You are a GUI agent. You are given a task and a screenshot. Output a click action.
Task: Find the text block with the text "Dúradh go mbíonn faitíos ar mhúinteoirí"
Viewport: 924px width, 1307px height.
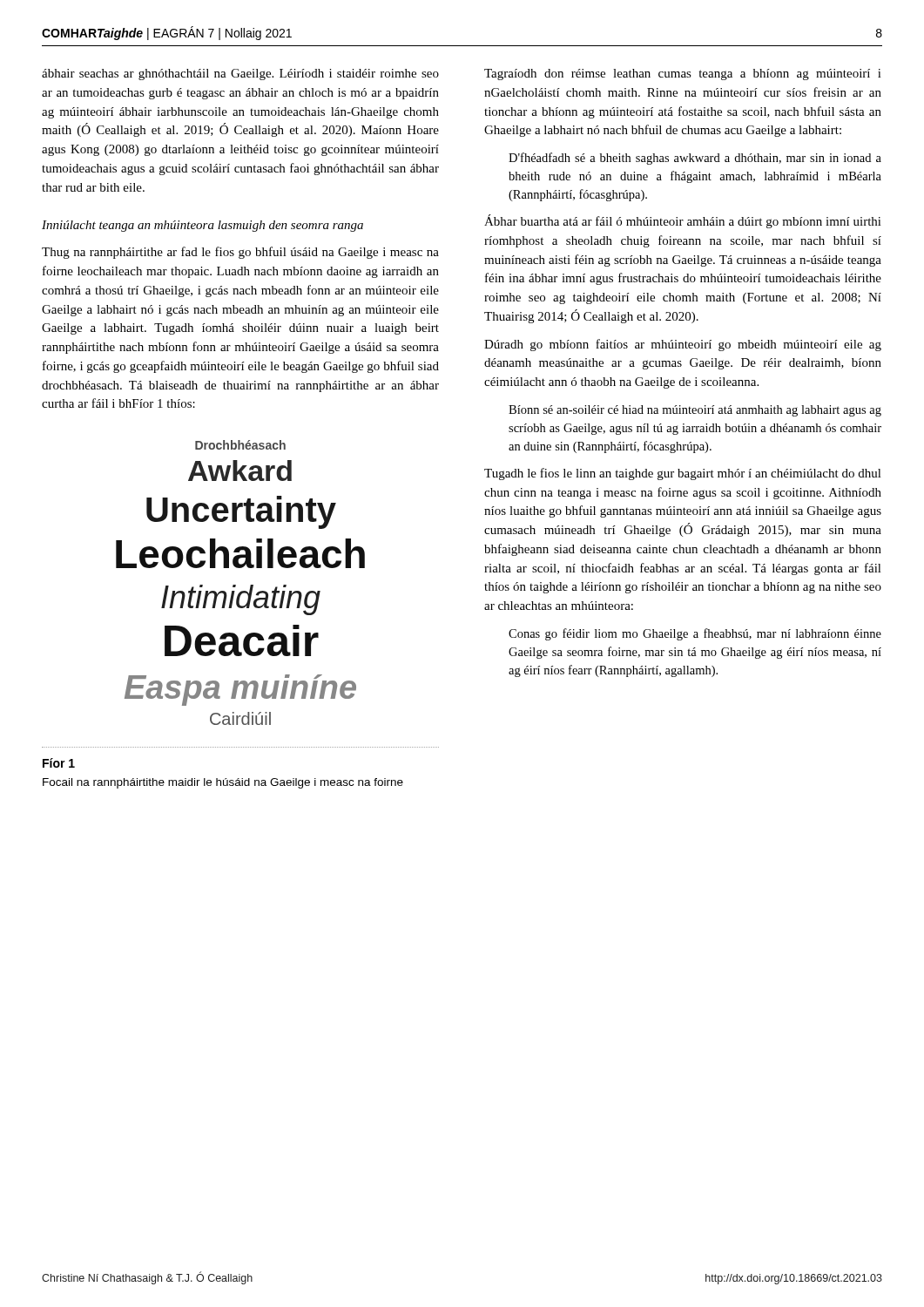(683, 364)
